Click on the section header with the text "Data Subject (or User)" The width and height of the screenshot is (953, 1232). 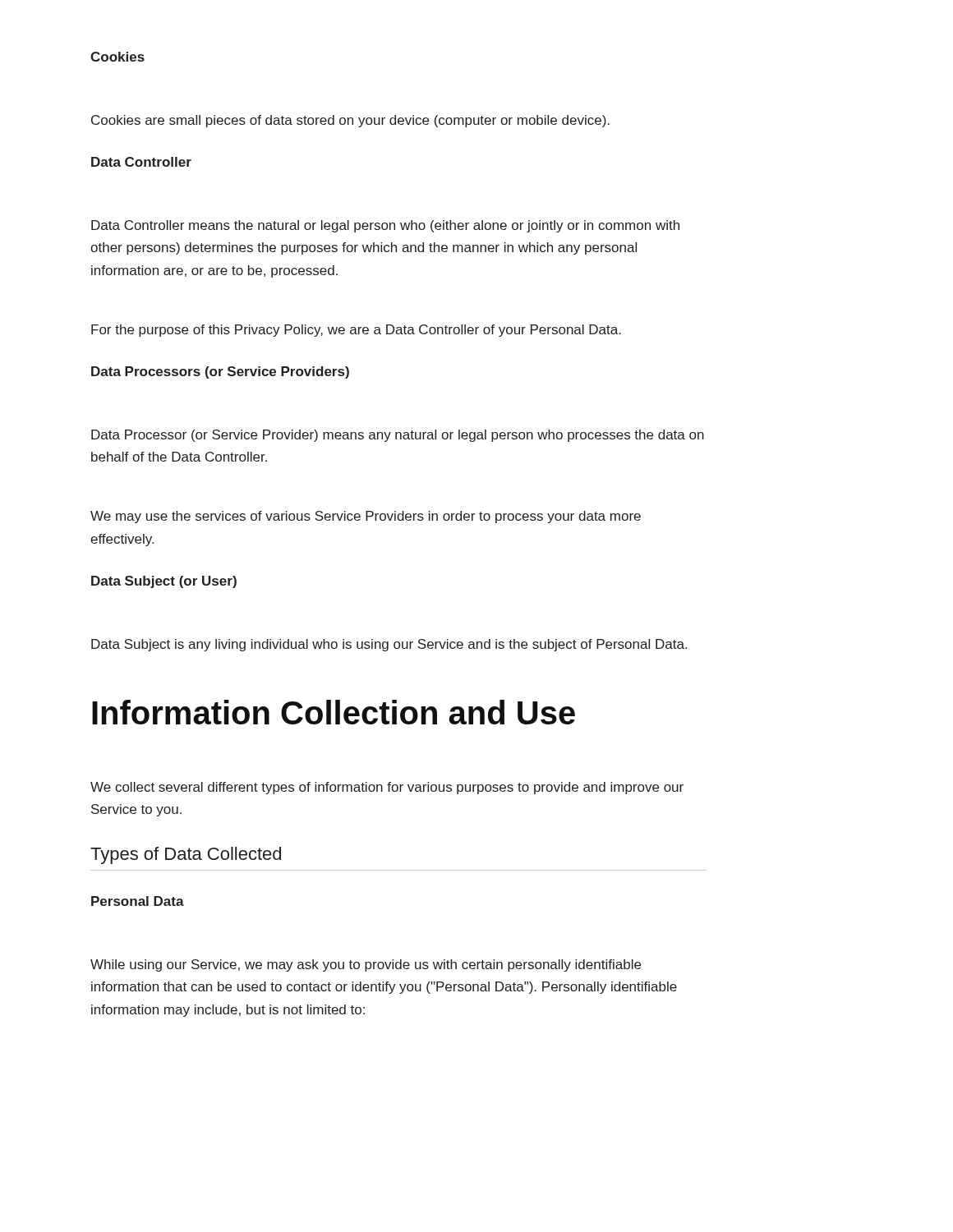pyautogui.click(x=164, y=581)
